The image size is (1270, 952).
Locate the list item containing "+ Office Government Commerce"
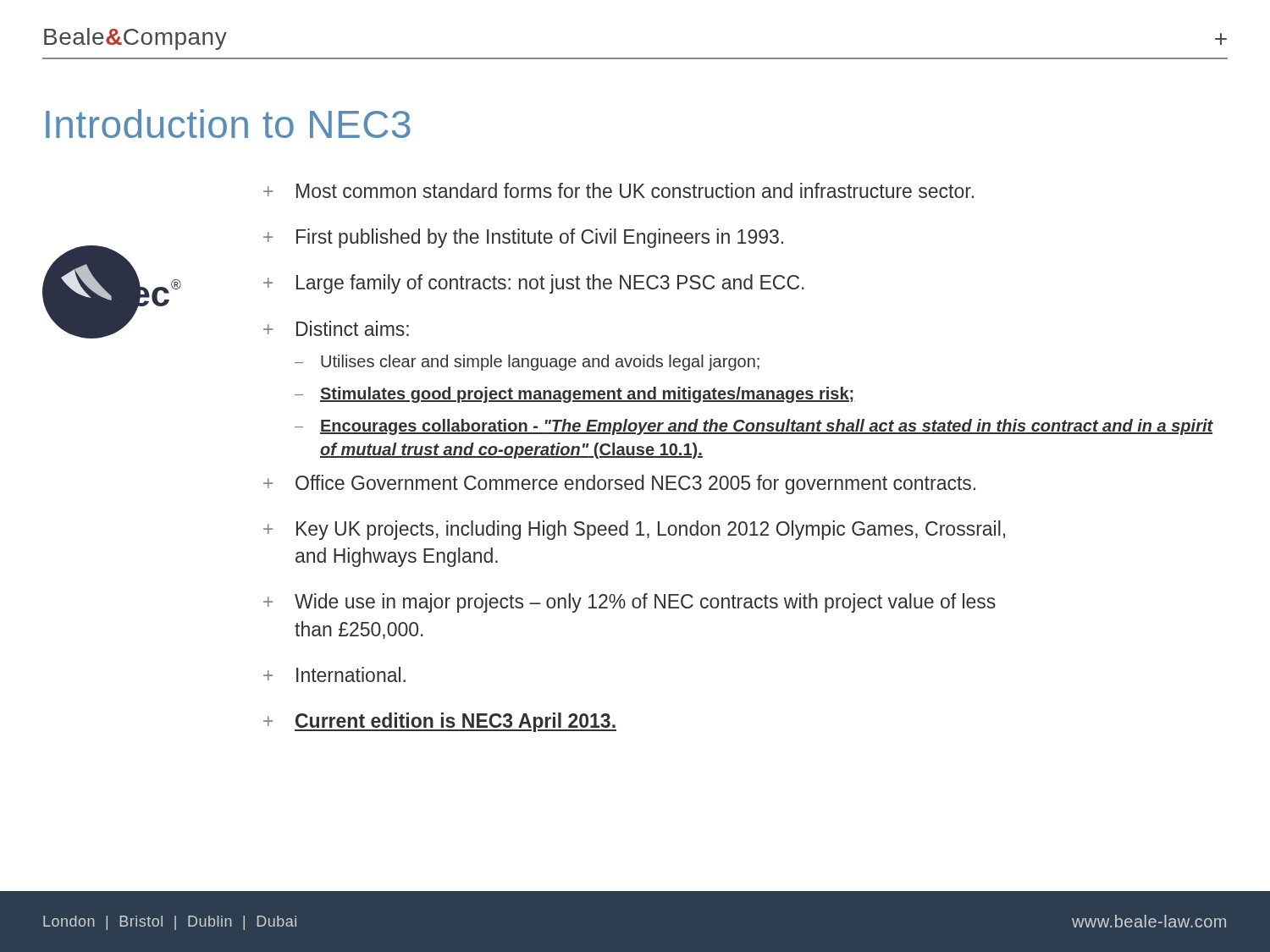(x=620, y=483)
